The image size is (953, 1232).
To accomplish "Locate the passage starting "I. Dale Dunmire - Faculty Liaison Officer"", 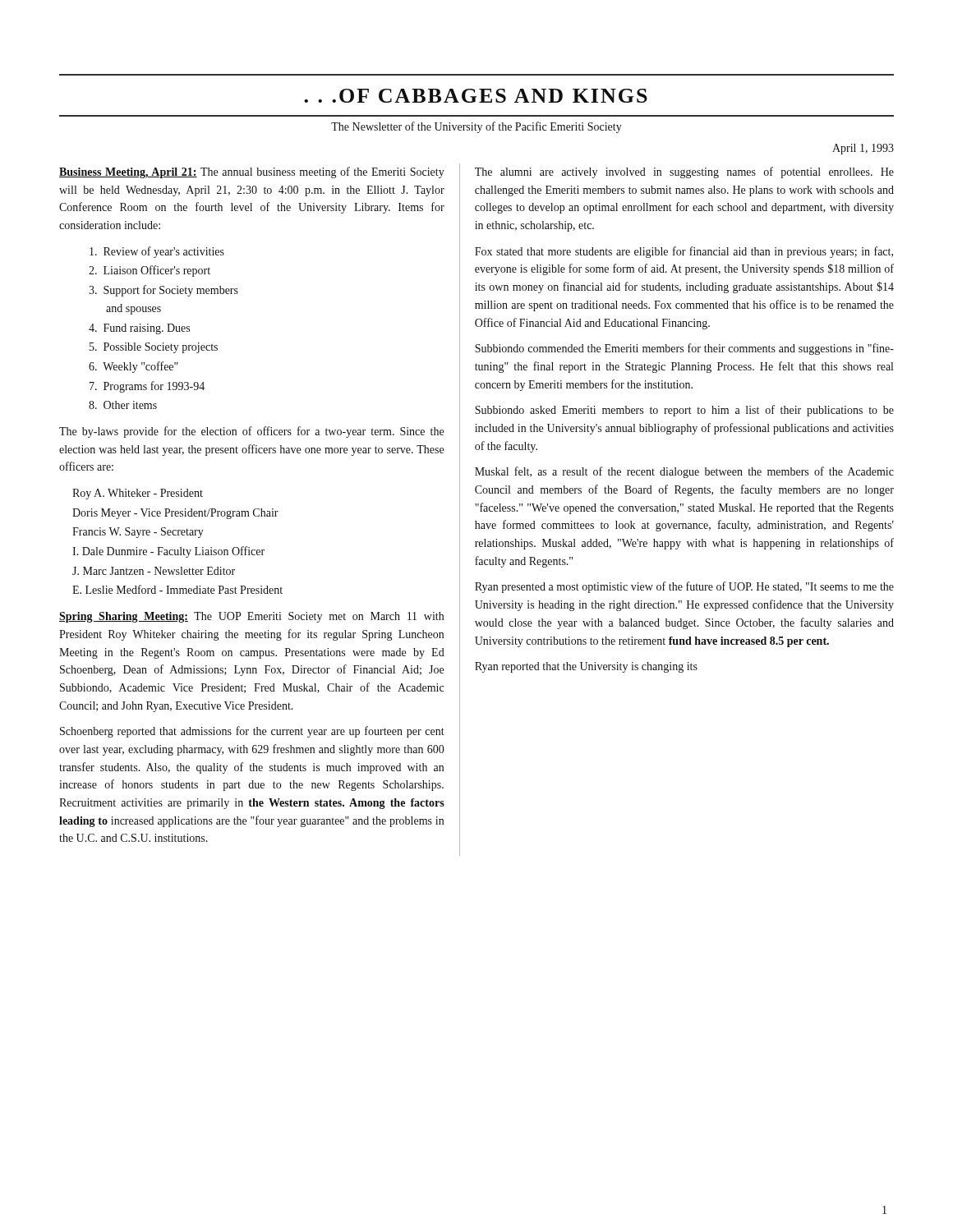I will click(x=168, y=552).
